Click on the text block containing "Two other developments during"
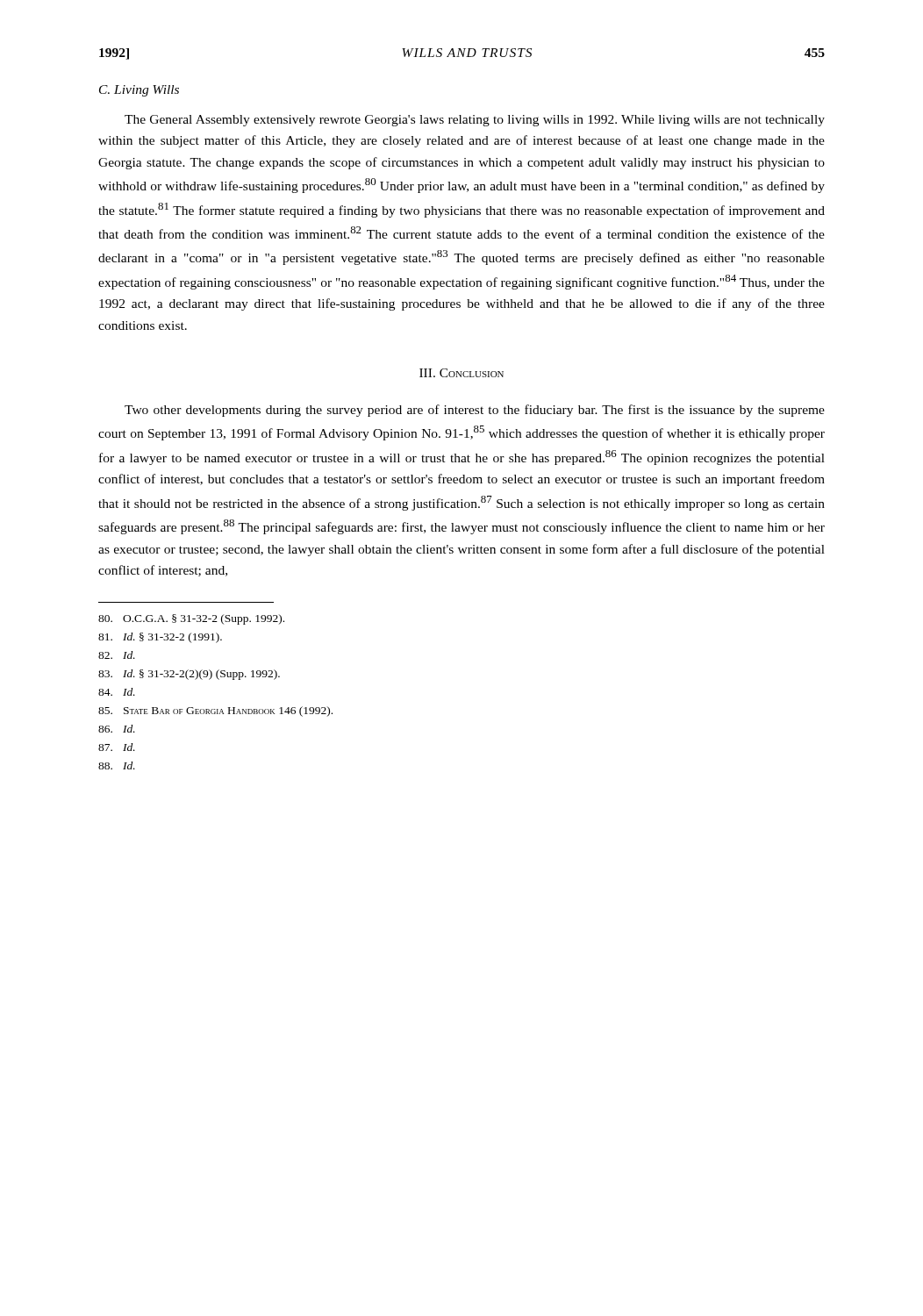This screenshot has height=1316, width=923. (x=462, y=490)
